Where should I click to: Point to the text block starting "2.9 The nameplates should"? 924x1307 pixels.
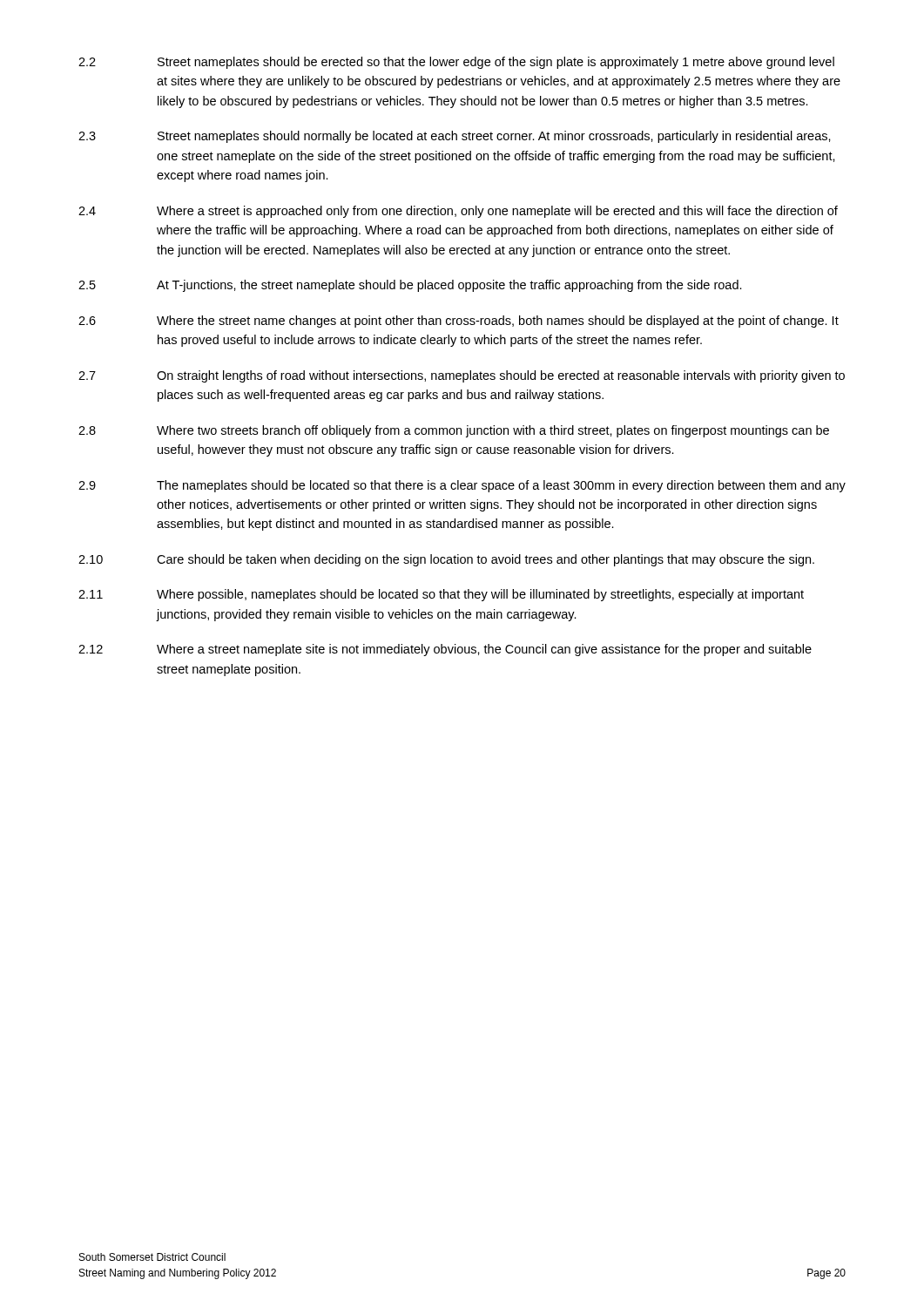pyautogui.click(x=462, y=505)
